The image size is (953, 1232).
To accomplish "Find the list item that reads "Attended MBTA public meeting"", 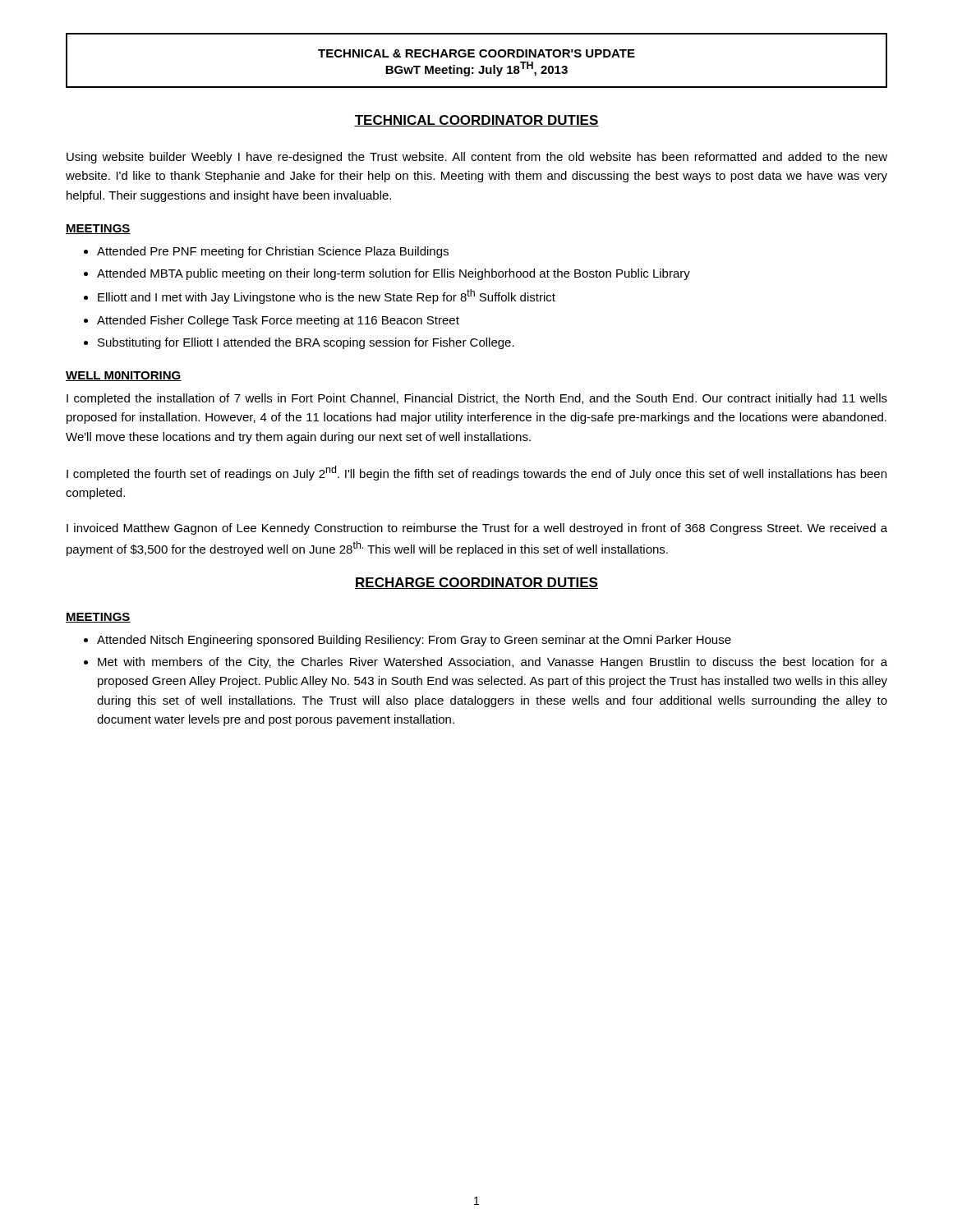I will click(x=393, y=273).
